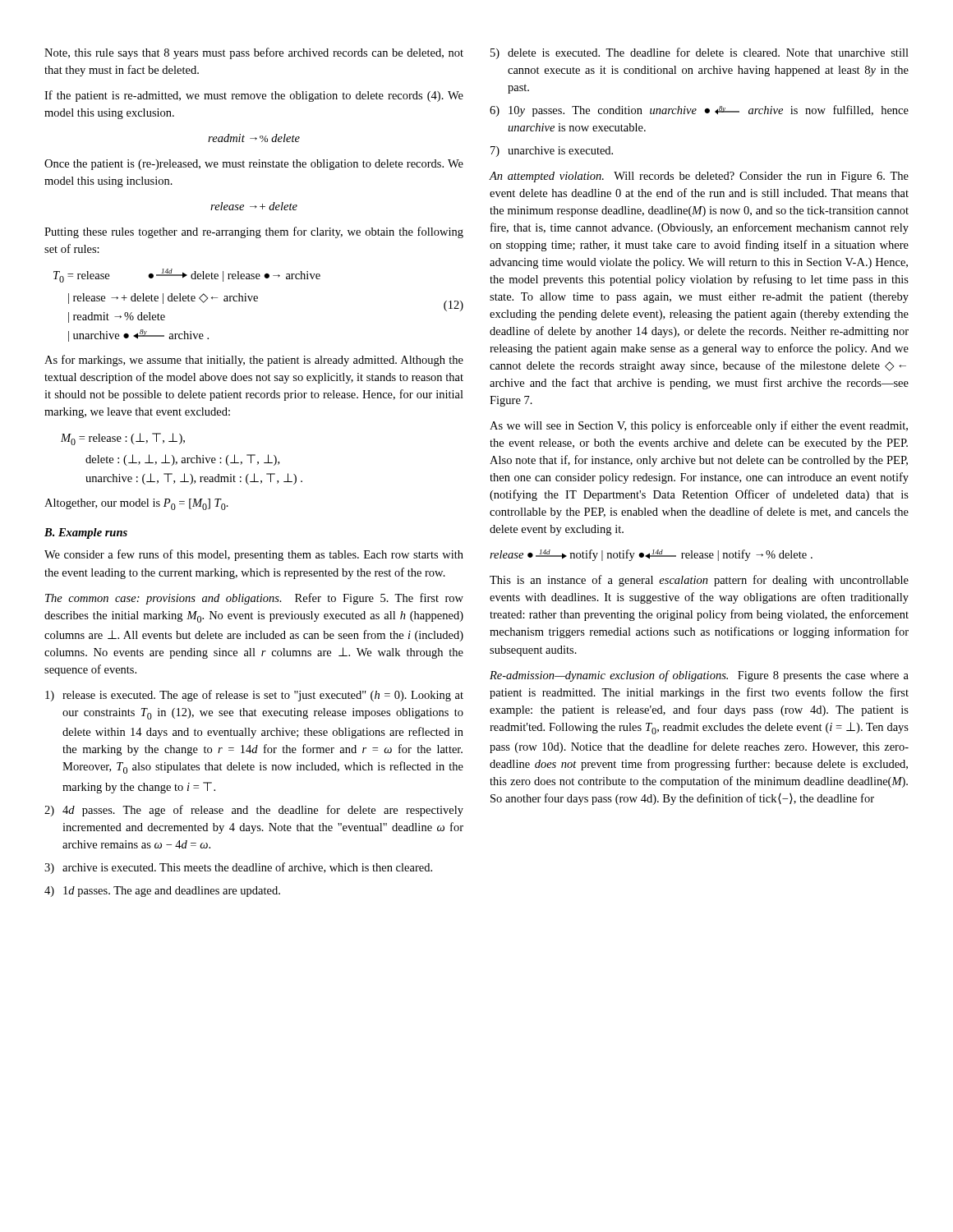
Task: Navigate to the passage starting "T0 = release ● 14d delete"
Action: (x=254, y=305)
